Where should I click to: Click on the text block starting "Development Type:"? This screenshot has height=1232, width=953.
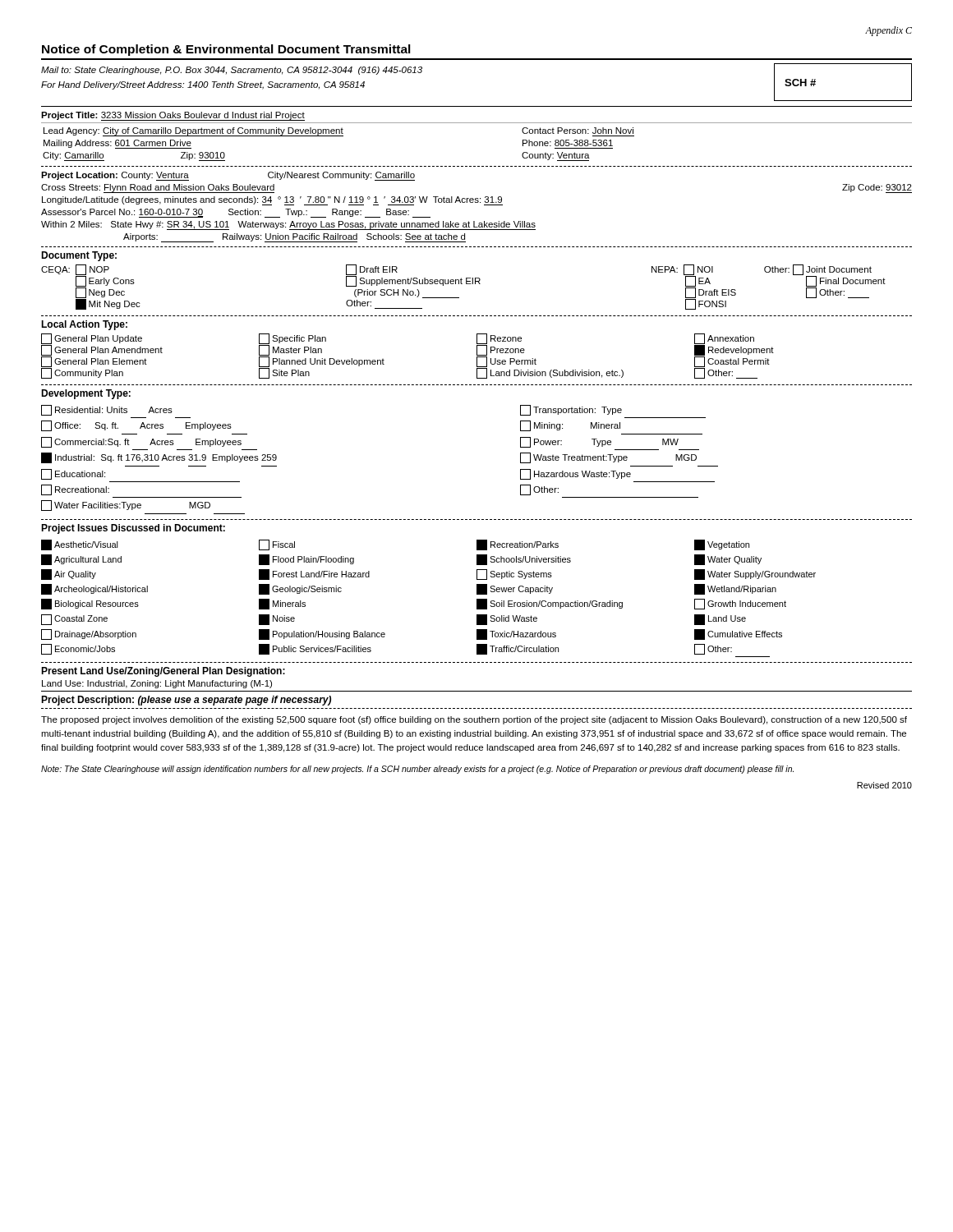click(86, 393)
